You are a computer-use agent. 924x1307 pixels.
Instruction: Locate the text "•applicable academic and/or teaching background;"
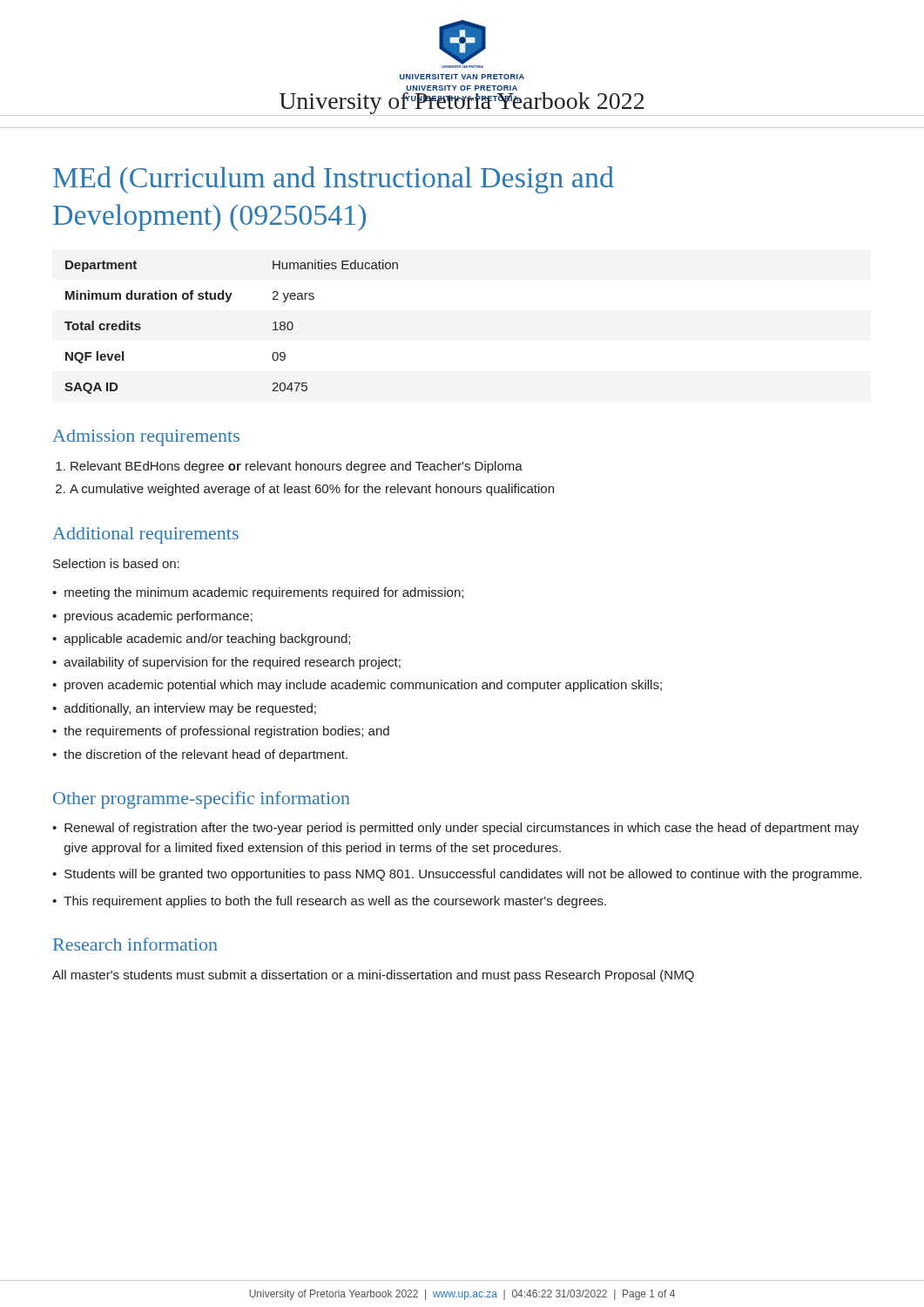coord(202,639)
